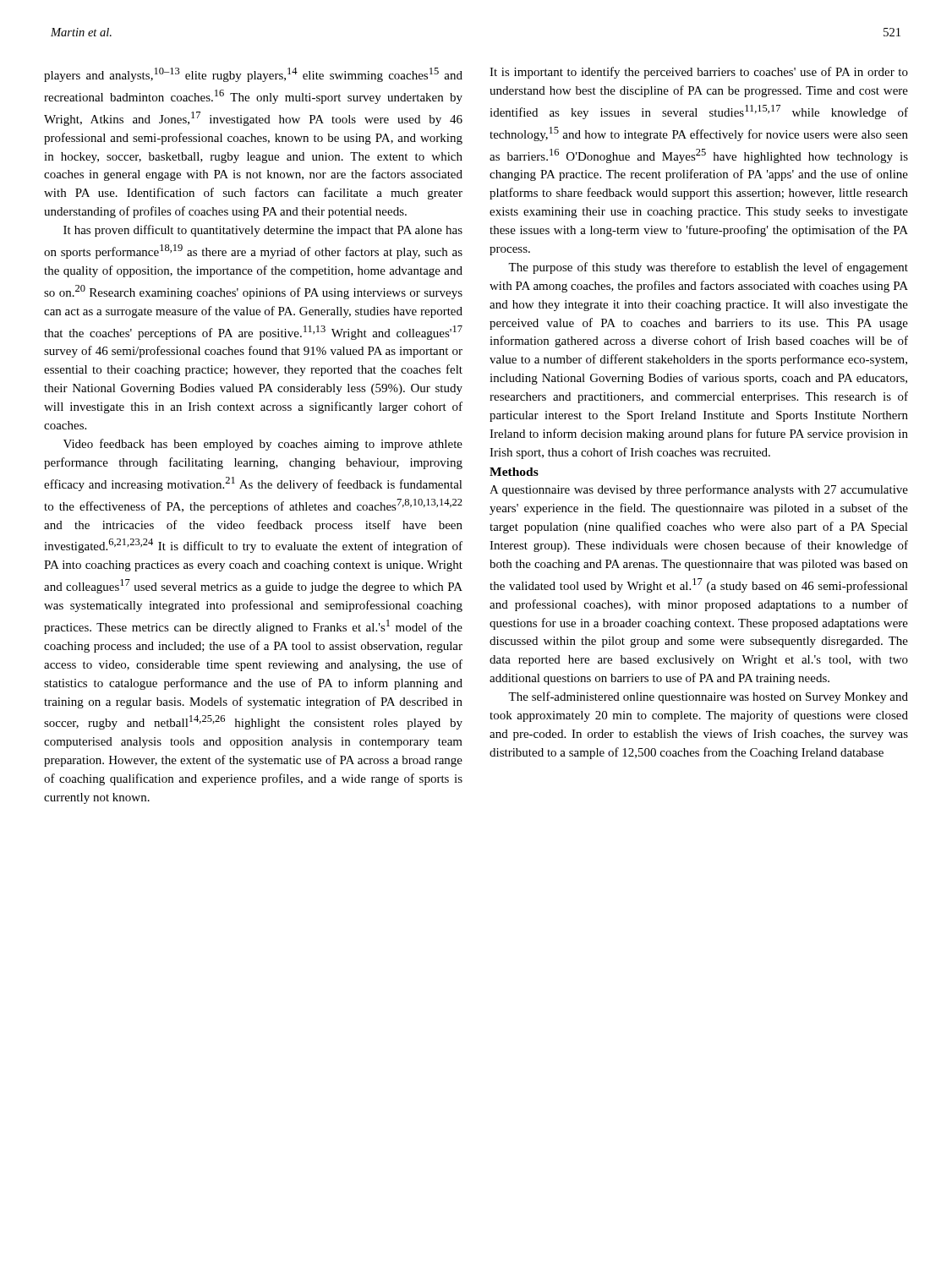Click on the text block with the text "It is important to identify the perceived"
This screenshot has height=1268, width=952.
(699, 161)
